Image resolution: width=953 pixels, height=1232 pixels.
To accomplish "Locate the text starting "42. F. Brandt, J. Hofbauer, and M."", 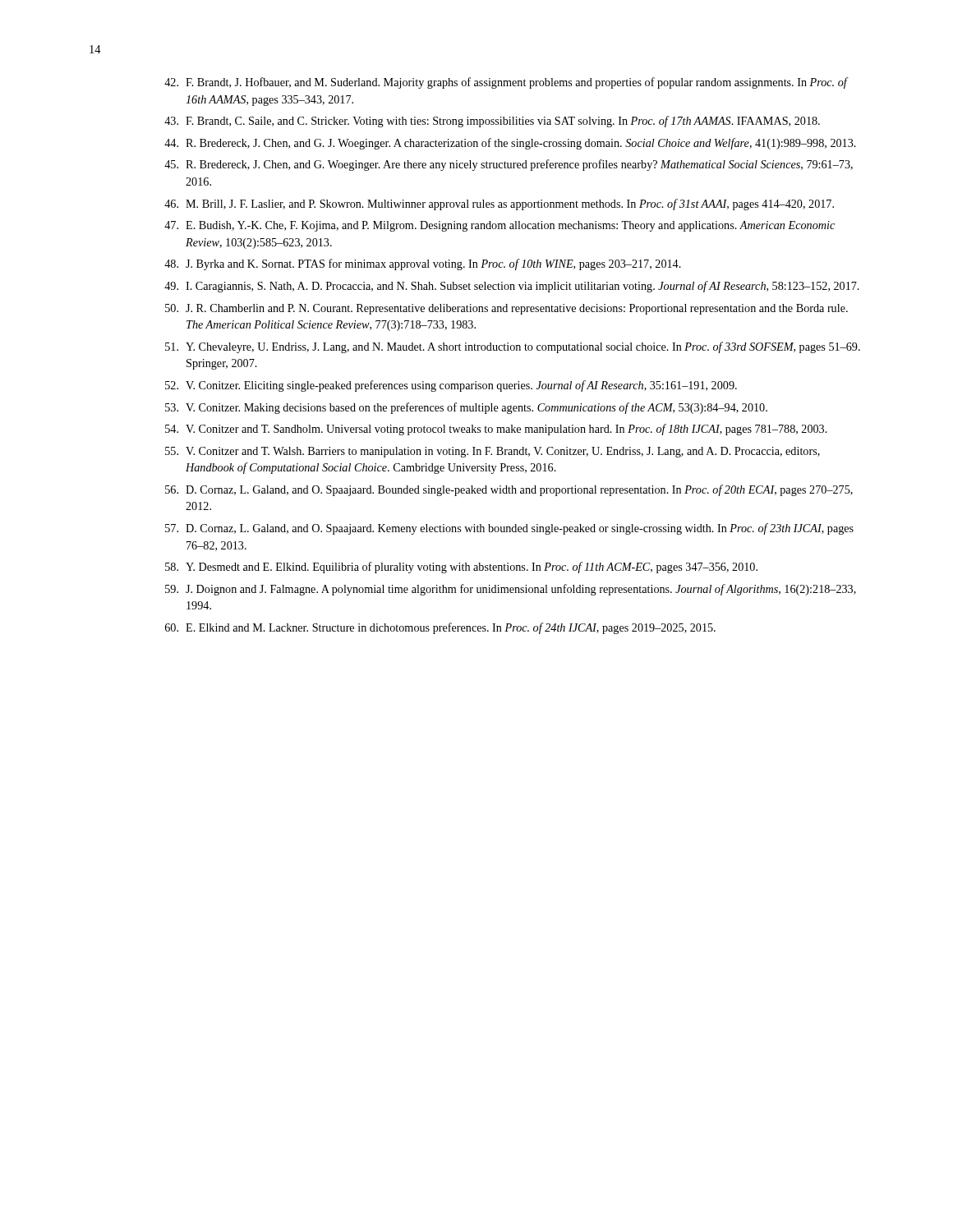I will (504, 91).
